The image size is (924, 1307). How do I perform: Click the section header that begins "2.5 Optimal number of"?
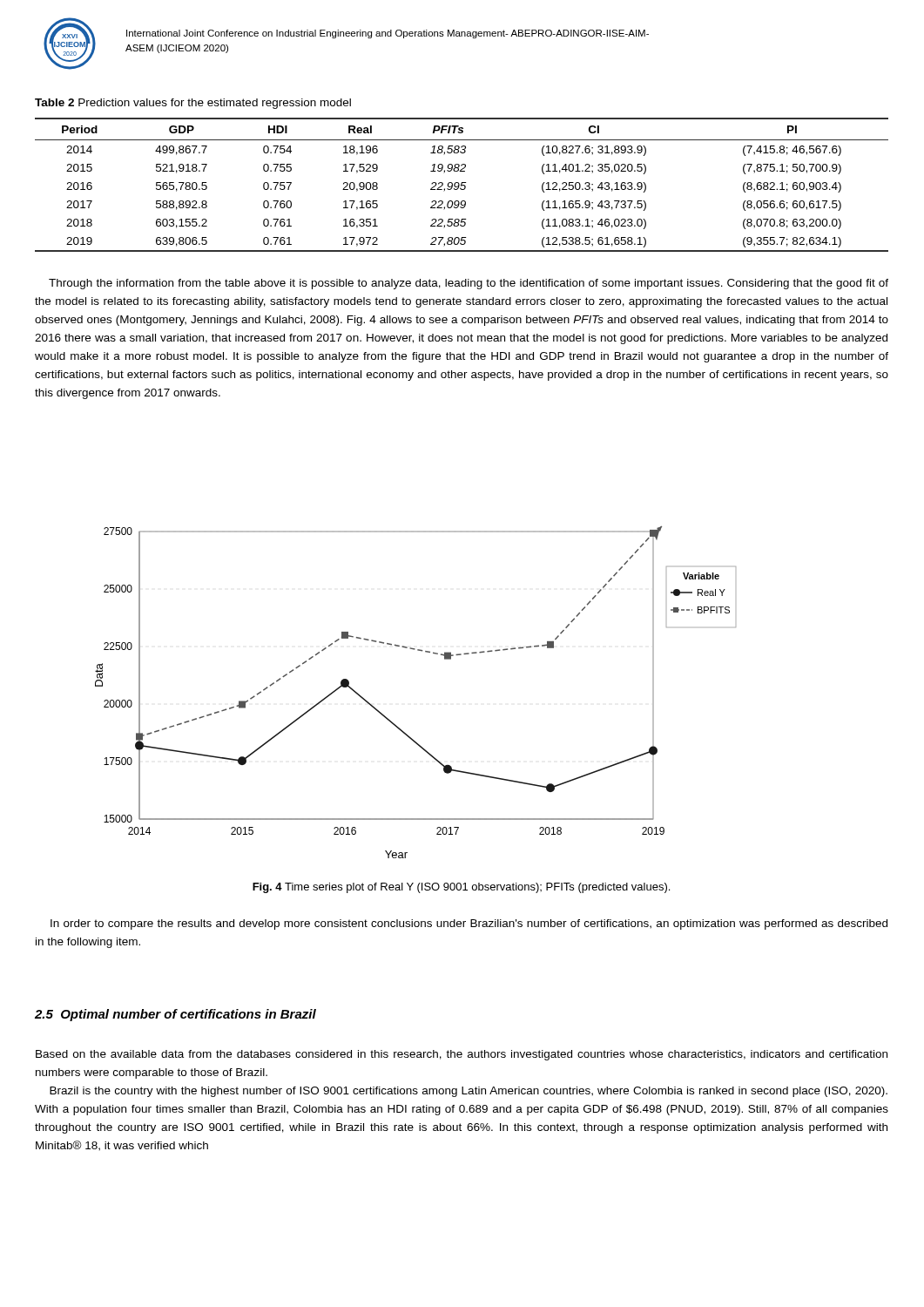point(175,1014)
